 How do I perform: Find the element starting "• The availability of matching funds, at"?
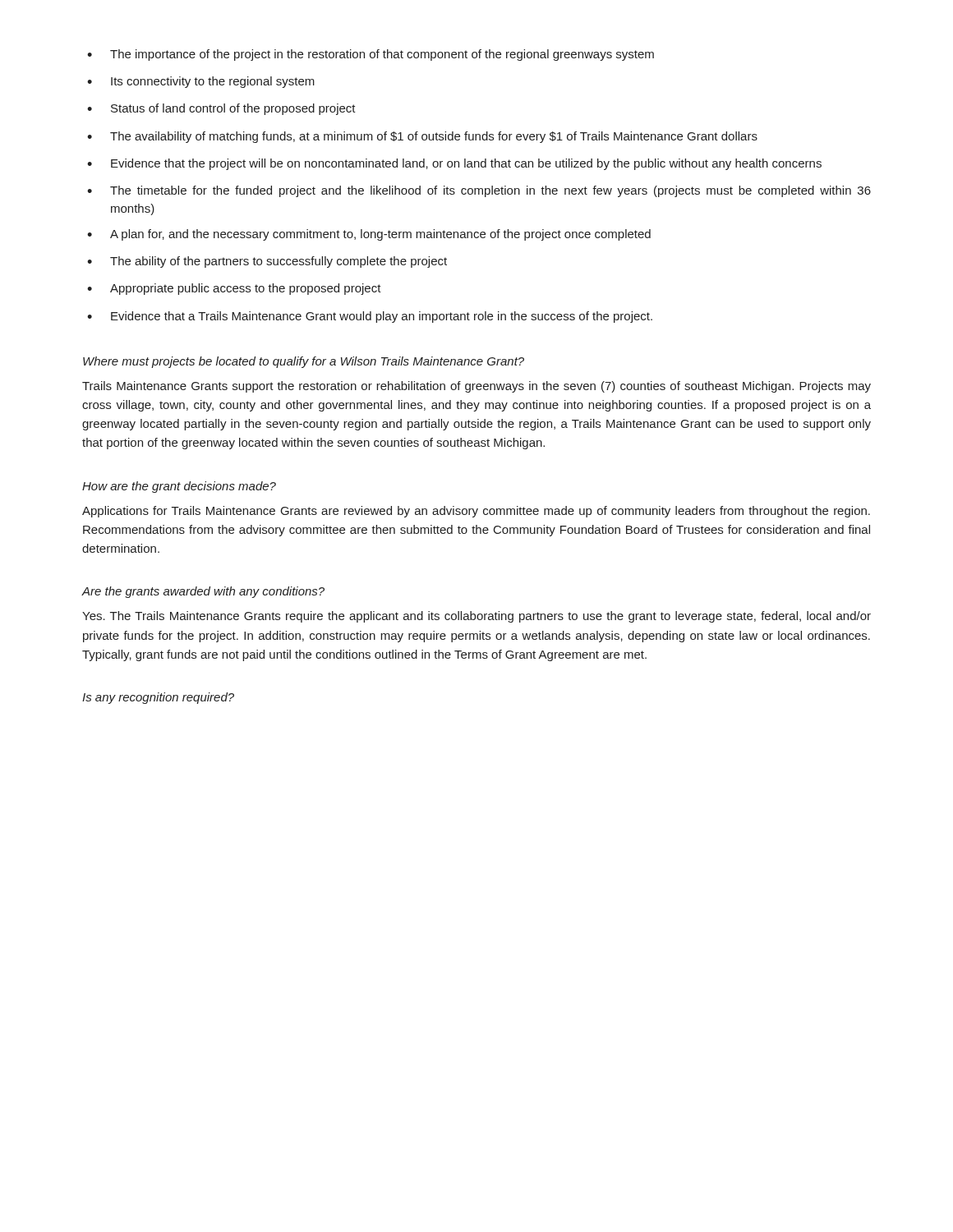tap(476, 137)
